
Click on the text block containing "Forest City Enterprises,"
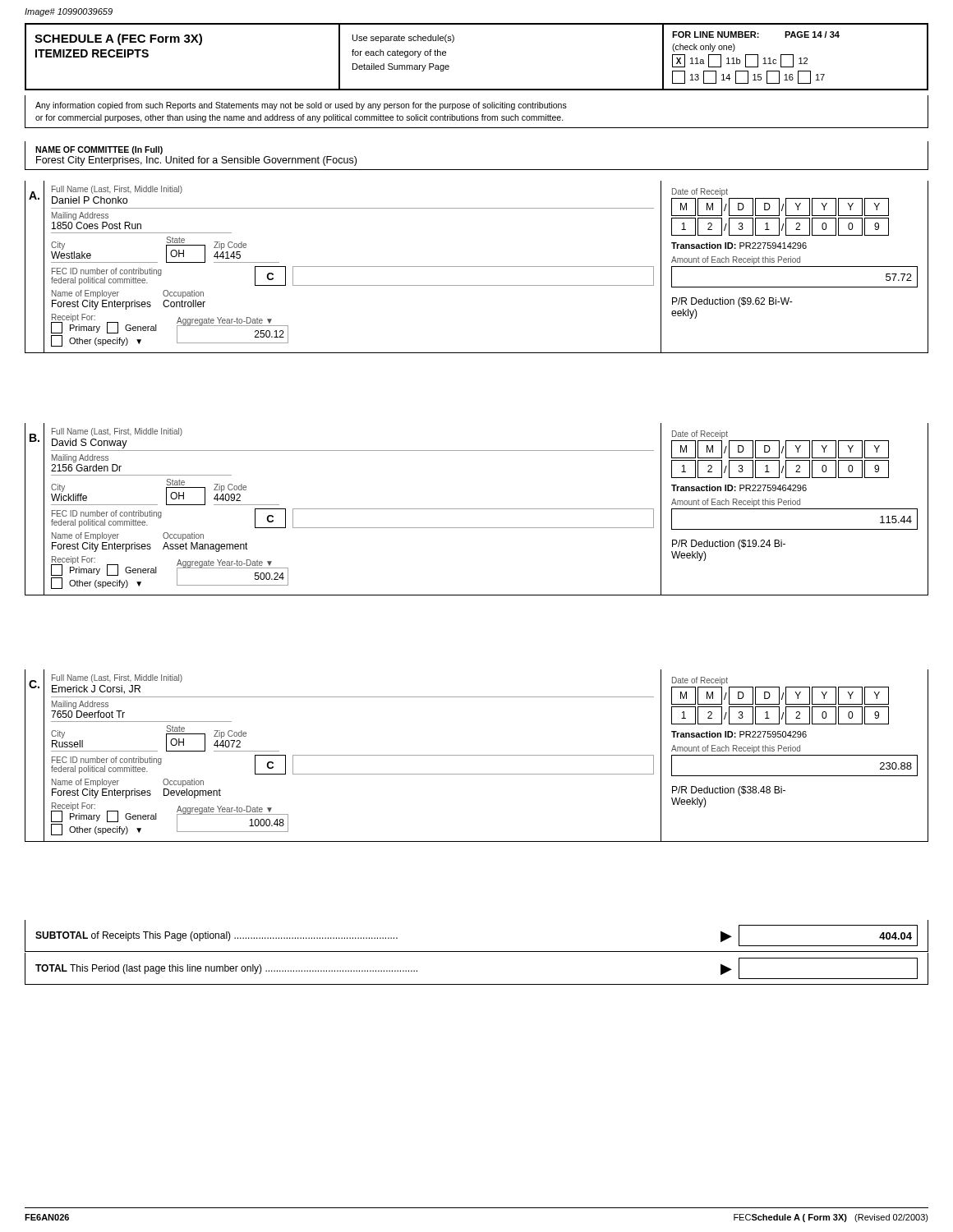[x=196, y=160]
